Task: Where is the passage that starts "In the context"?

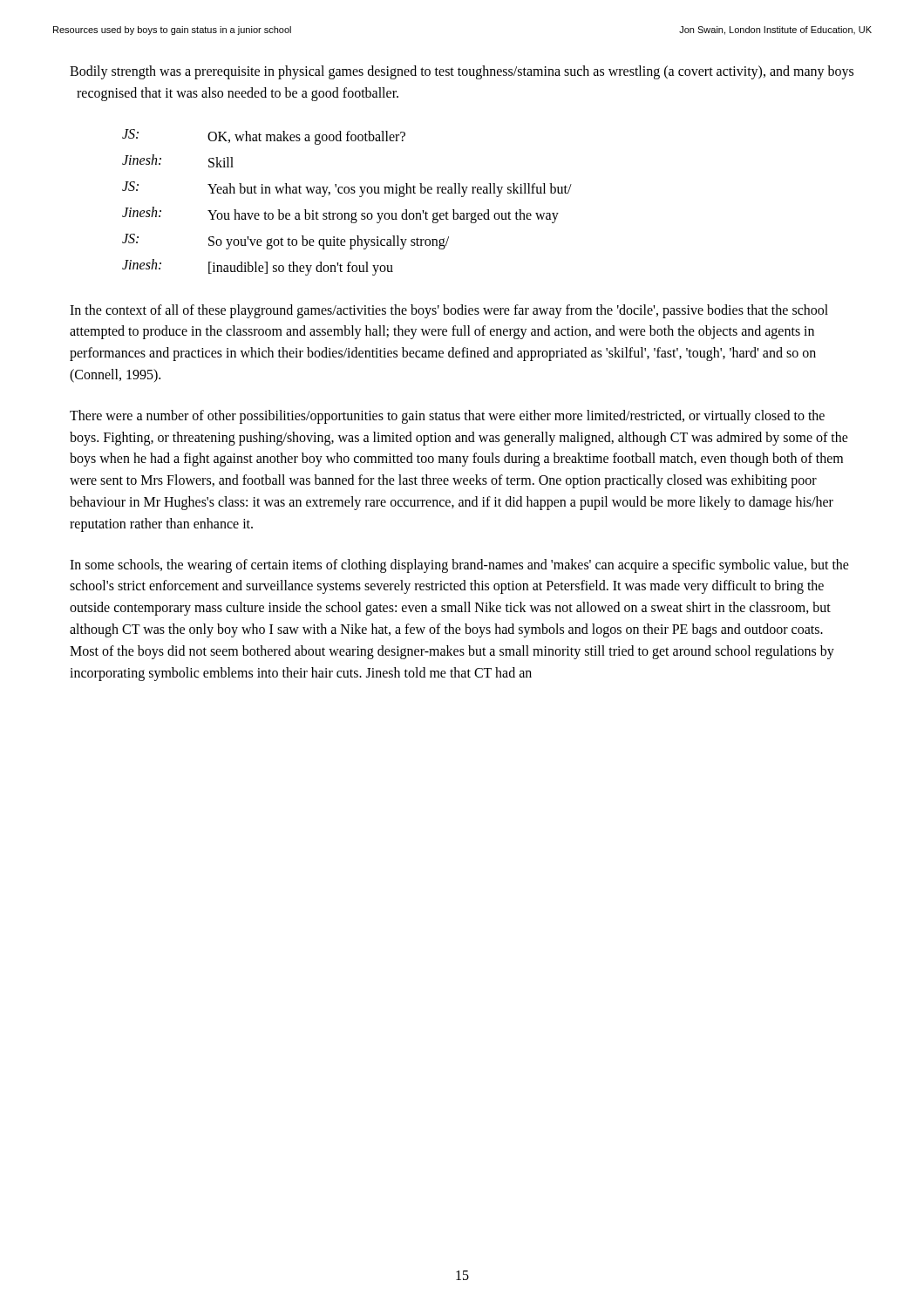Action: click(x=449, y=342)
